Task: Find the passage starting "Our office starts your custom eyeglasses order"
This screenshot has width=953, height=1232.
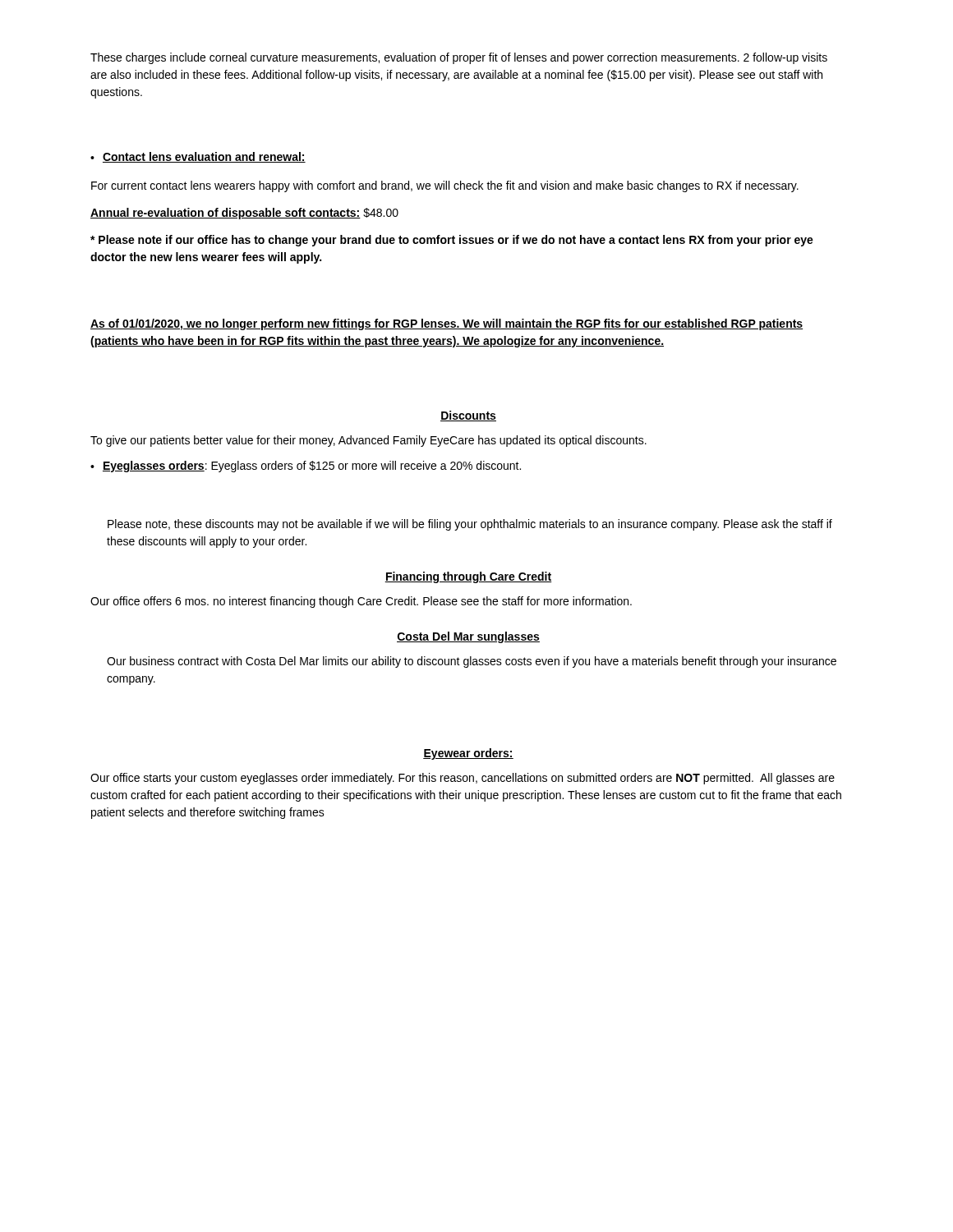Action: click(466, 795)
